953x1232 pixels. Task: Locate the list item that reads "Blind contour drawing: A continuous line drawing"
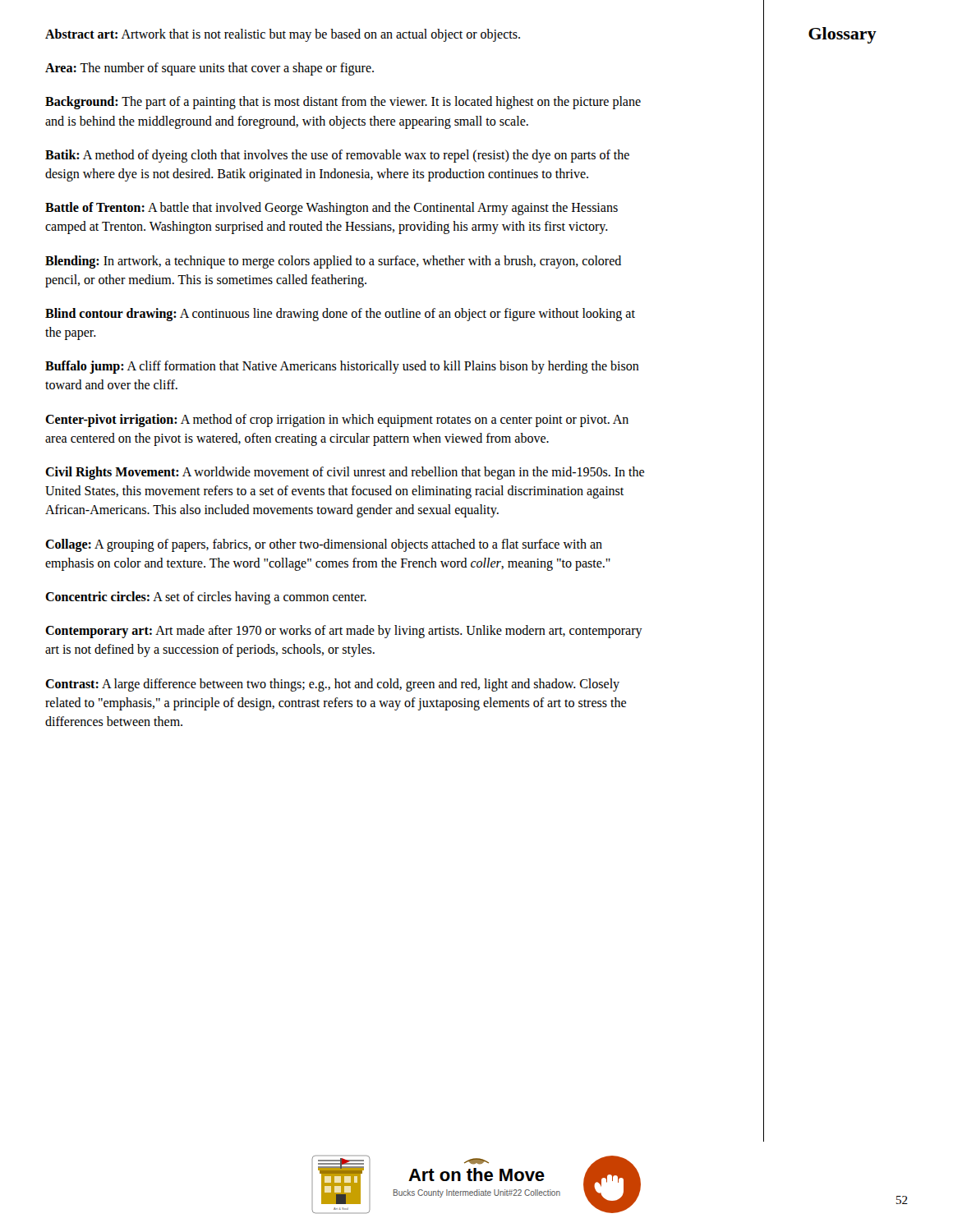(349, 323)
